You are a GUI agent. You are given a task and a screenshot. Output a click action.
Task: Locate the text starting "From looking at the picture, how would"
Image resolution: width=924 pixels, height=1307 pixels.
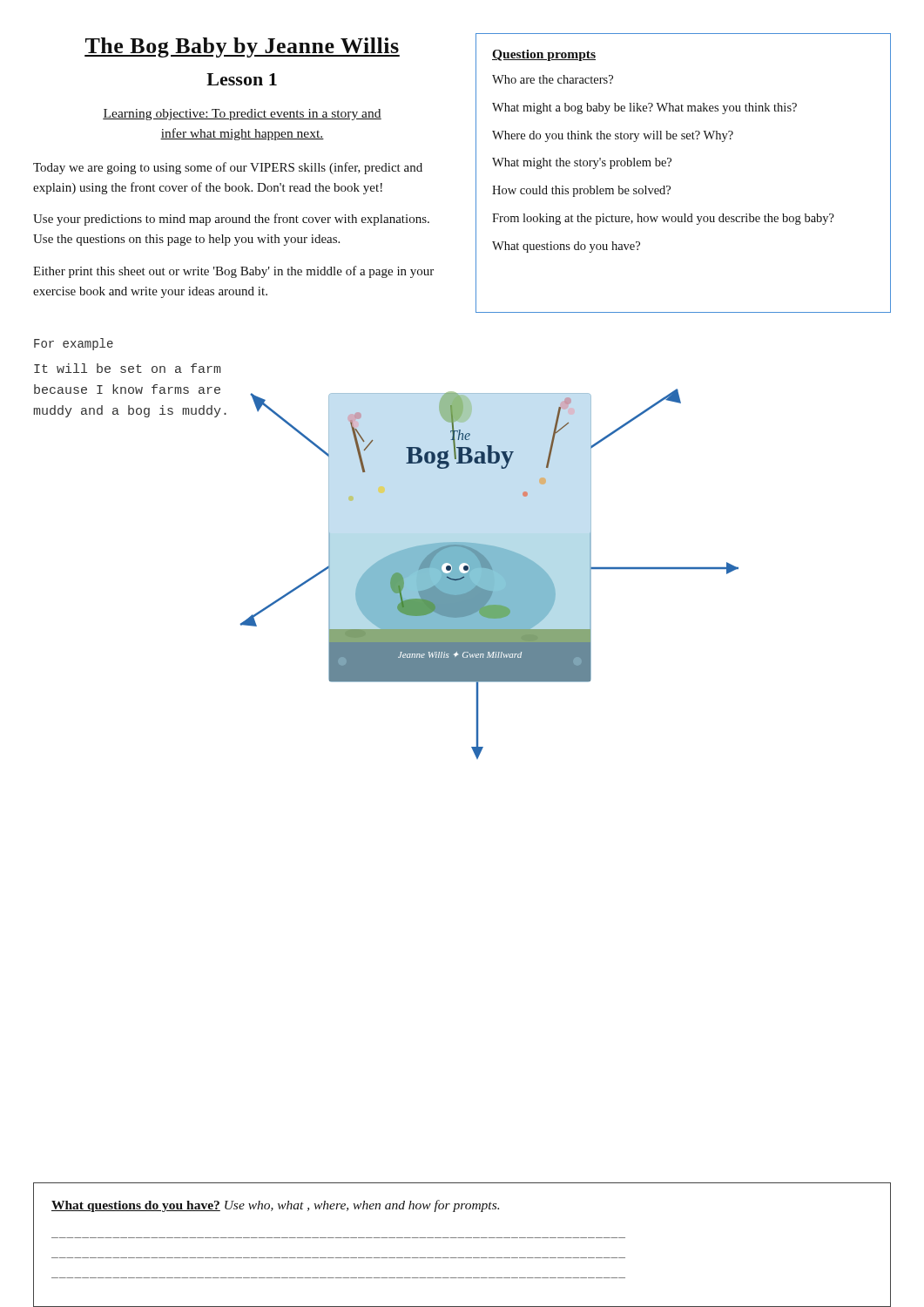point(663,218)
